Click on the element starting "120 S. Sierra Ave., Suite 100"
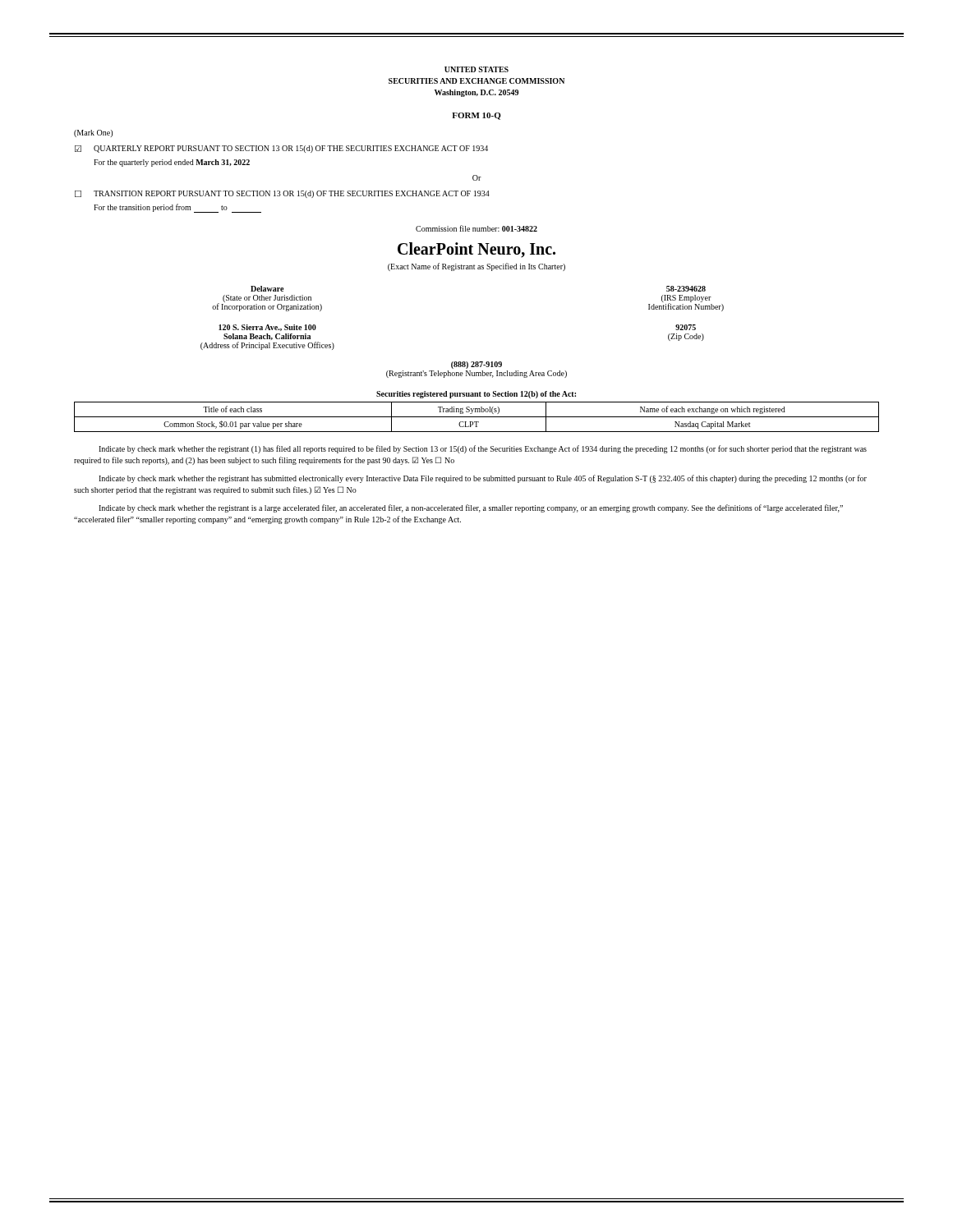This screenshot has width=953, height=1232. coord(273,327)
